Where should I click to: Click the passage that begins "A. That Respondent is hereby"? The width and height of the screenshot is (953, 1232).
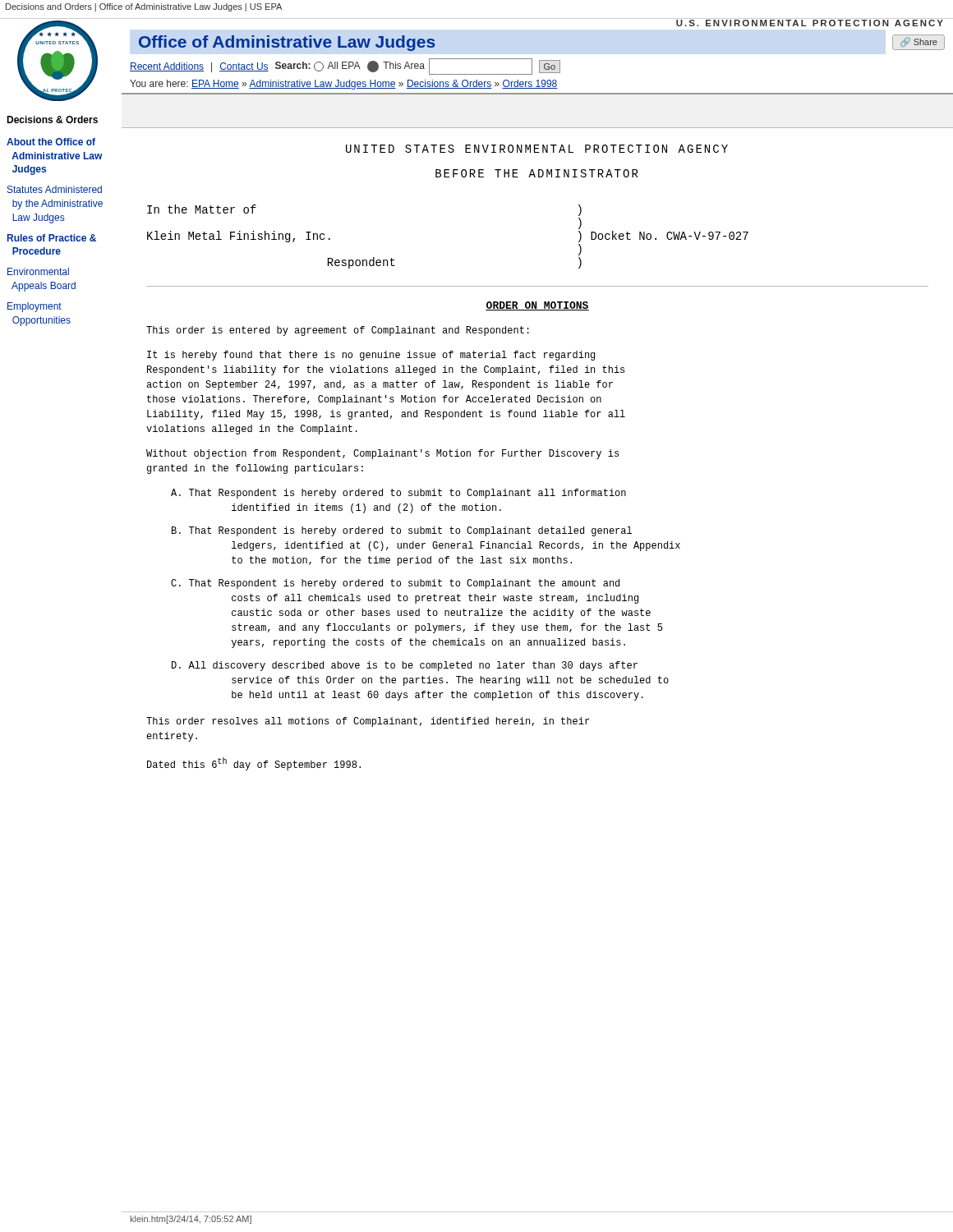pyautogui.click(x=399, y=501)
